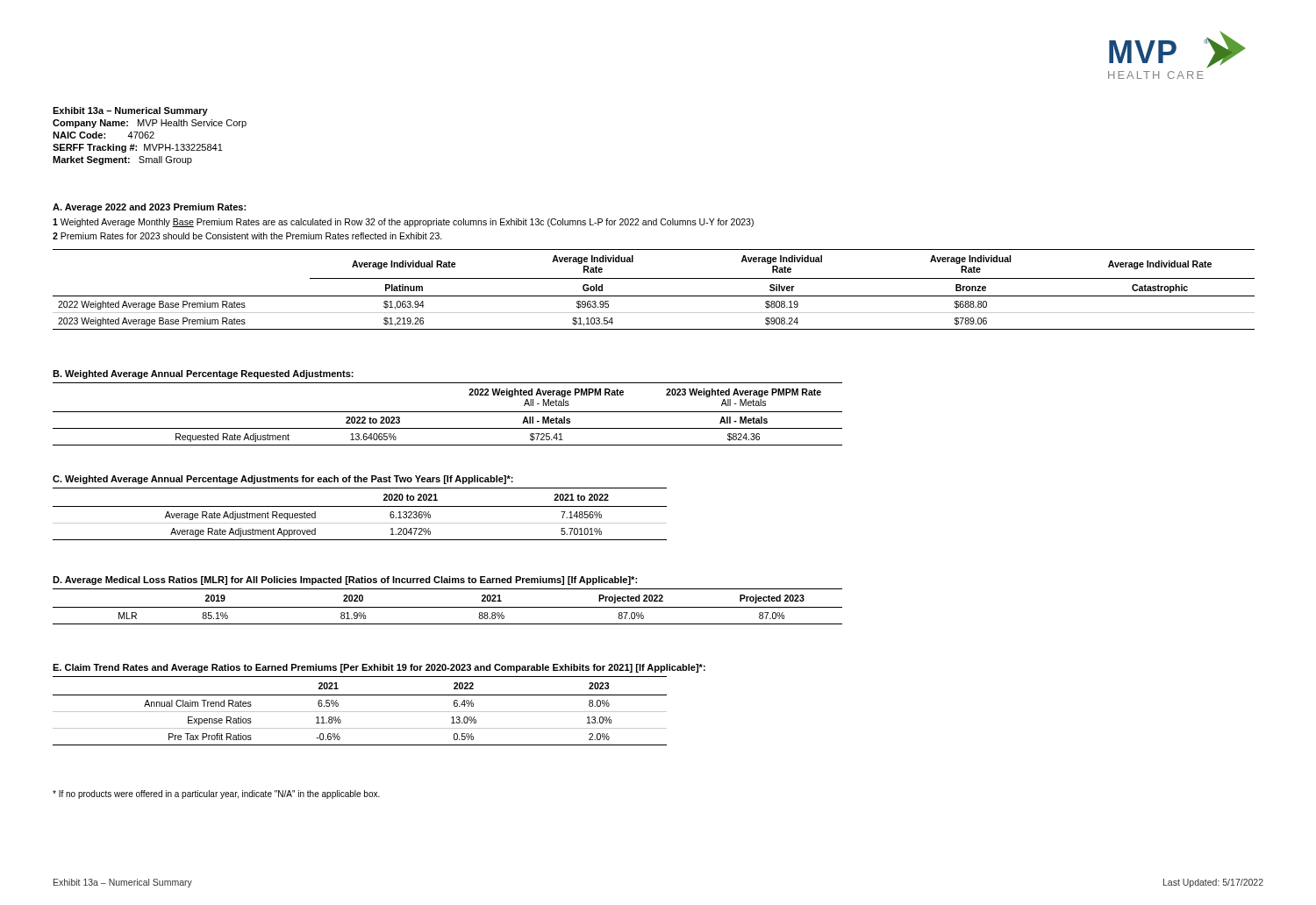Find the section header on this page that starts "E. Claim Trend Rates and"
The width and height of the screenshot is (1316, 905).
(379, 667)
